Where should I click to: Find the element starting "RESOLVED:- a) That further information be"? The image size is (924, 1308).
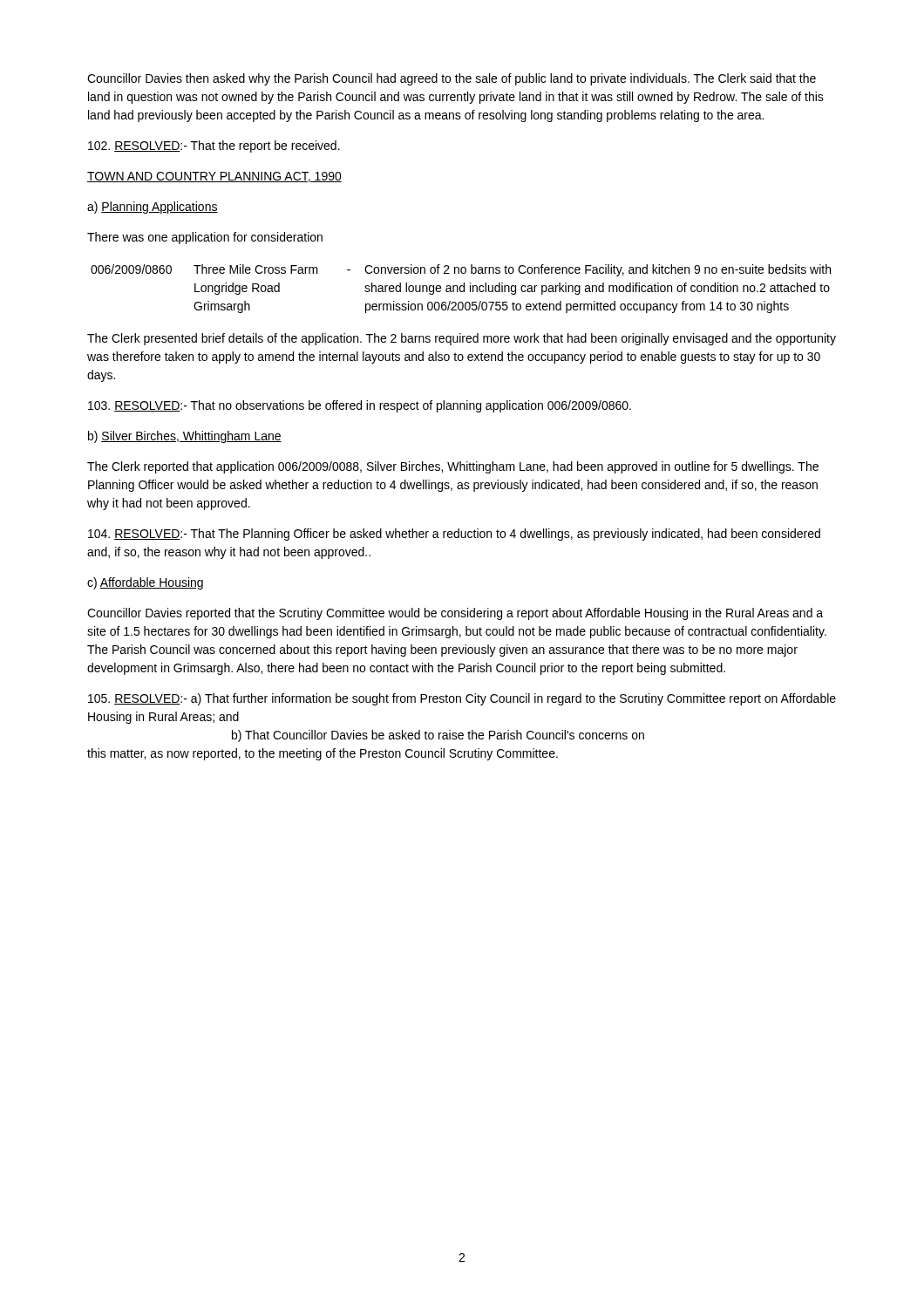pyautogui.click(x=462, y=726)
